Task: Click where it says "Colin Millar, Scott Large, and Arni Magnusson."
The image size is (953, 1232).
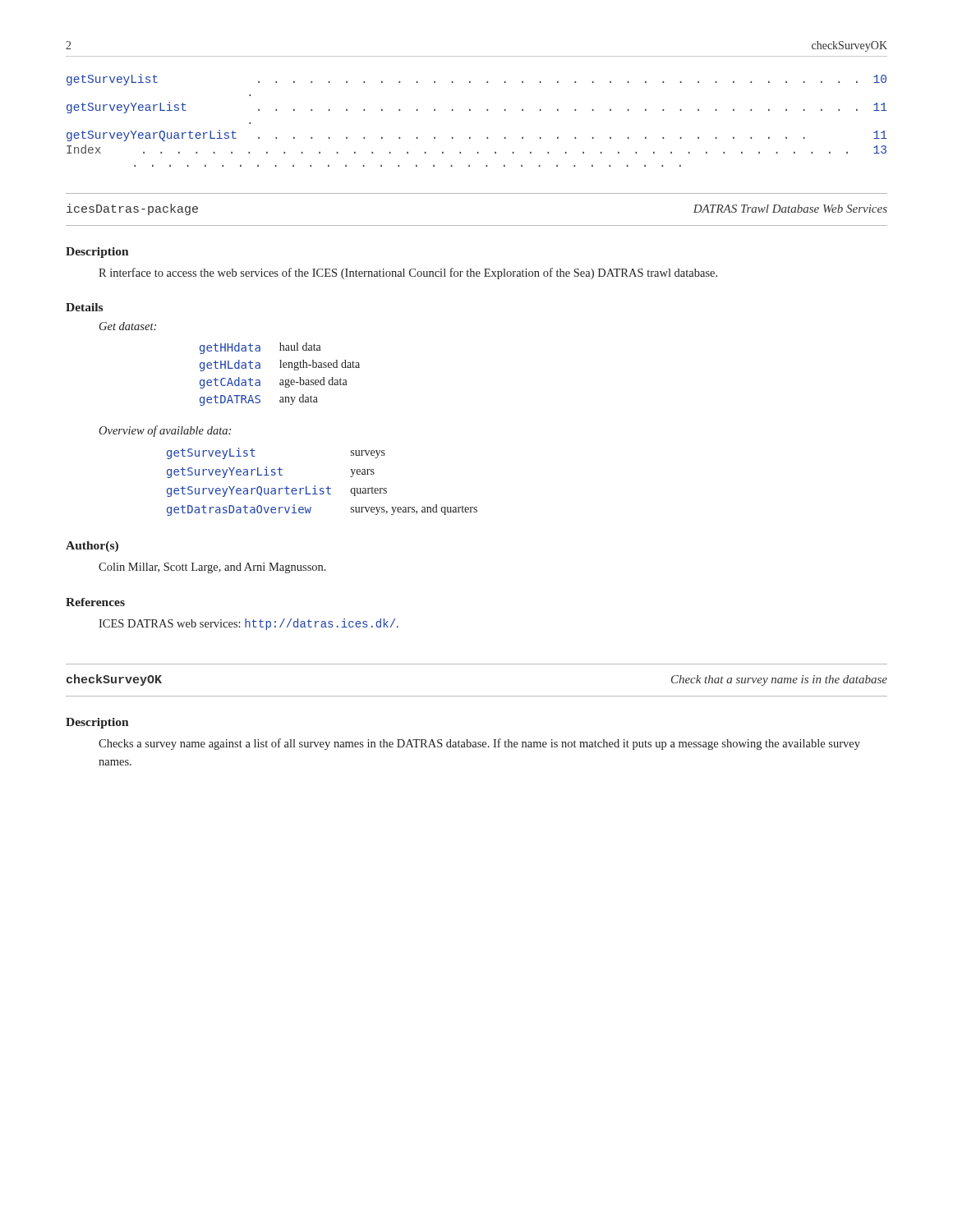Action: point(213,567)
